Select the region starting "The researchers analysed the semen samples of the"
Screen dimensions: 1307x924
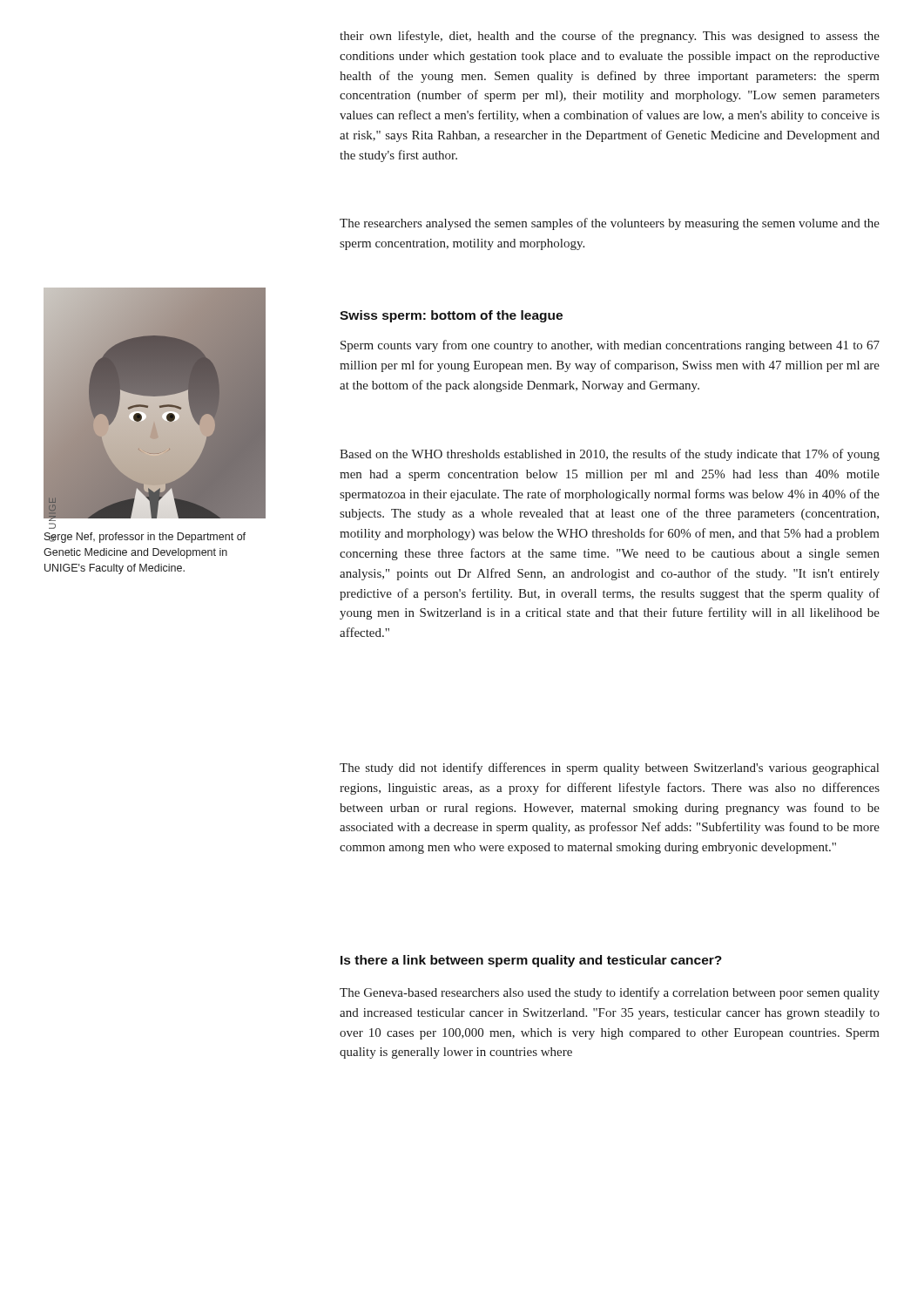610,233
